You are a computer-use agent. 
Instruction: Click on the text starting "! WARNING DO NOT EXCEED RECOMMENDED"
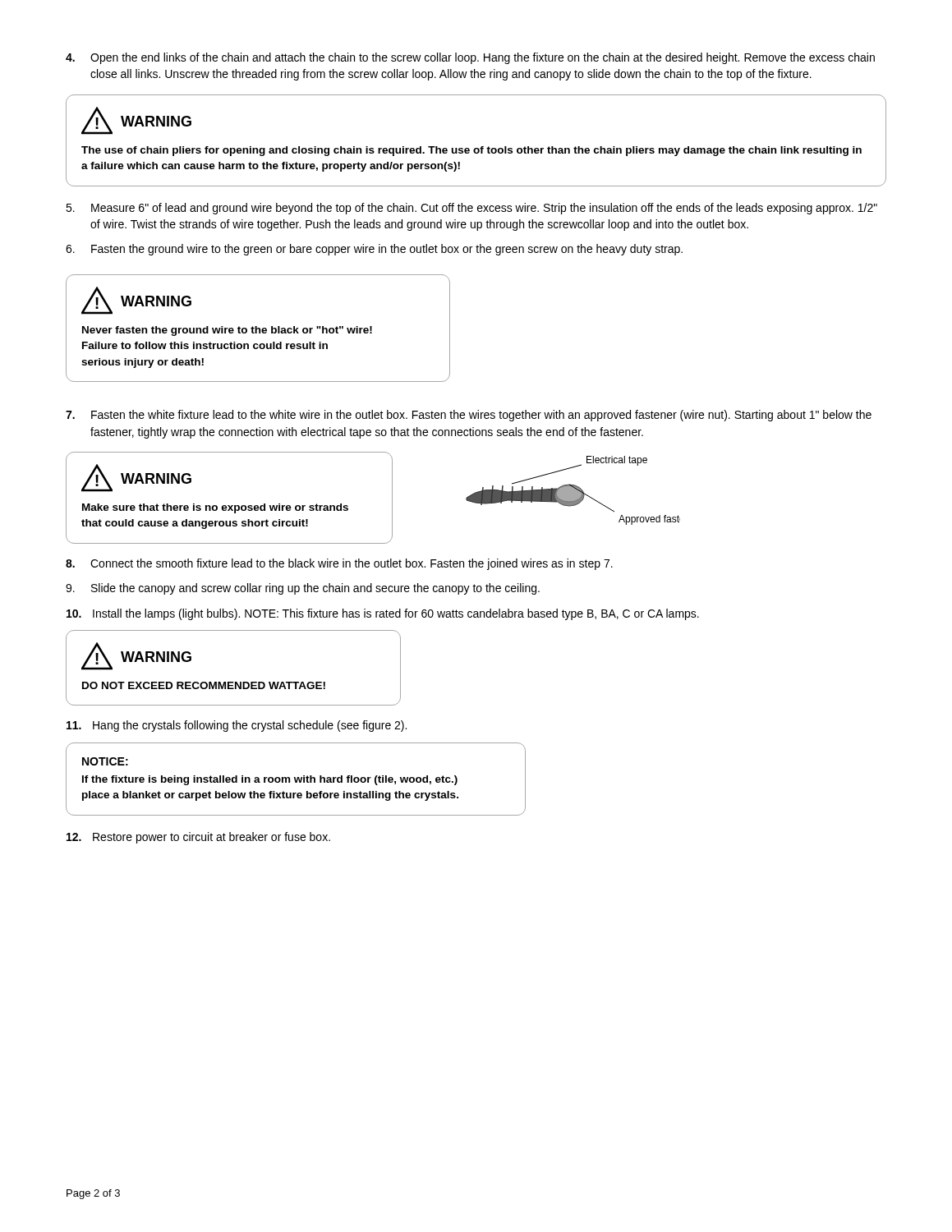pos(233,632)
